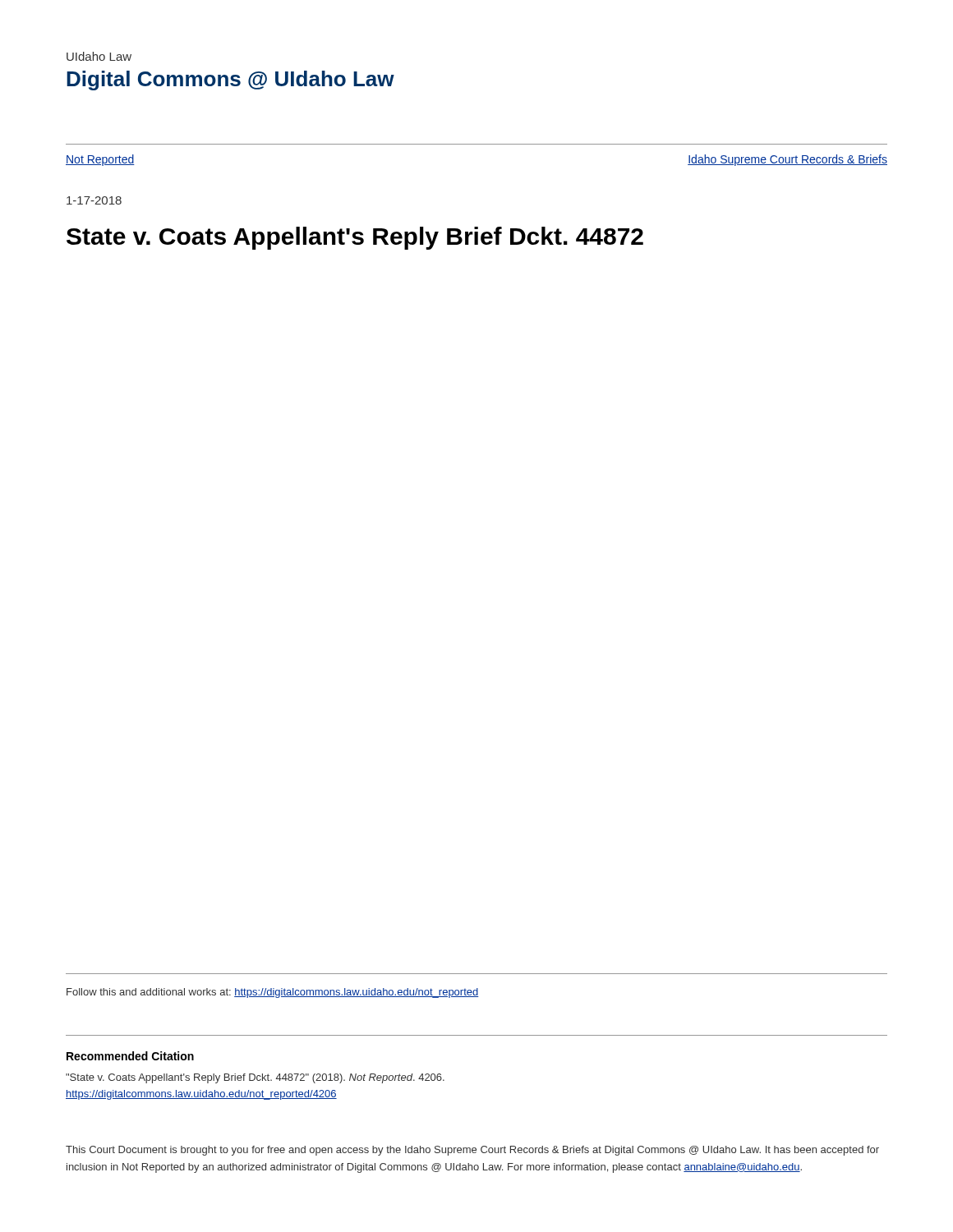Click where it says "Digital Commons @ UIdaho Law"
The width and height of the screenshot is (953, 1232).
[230, 79]
